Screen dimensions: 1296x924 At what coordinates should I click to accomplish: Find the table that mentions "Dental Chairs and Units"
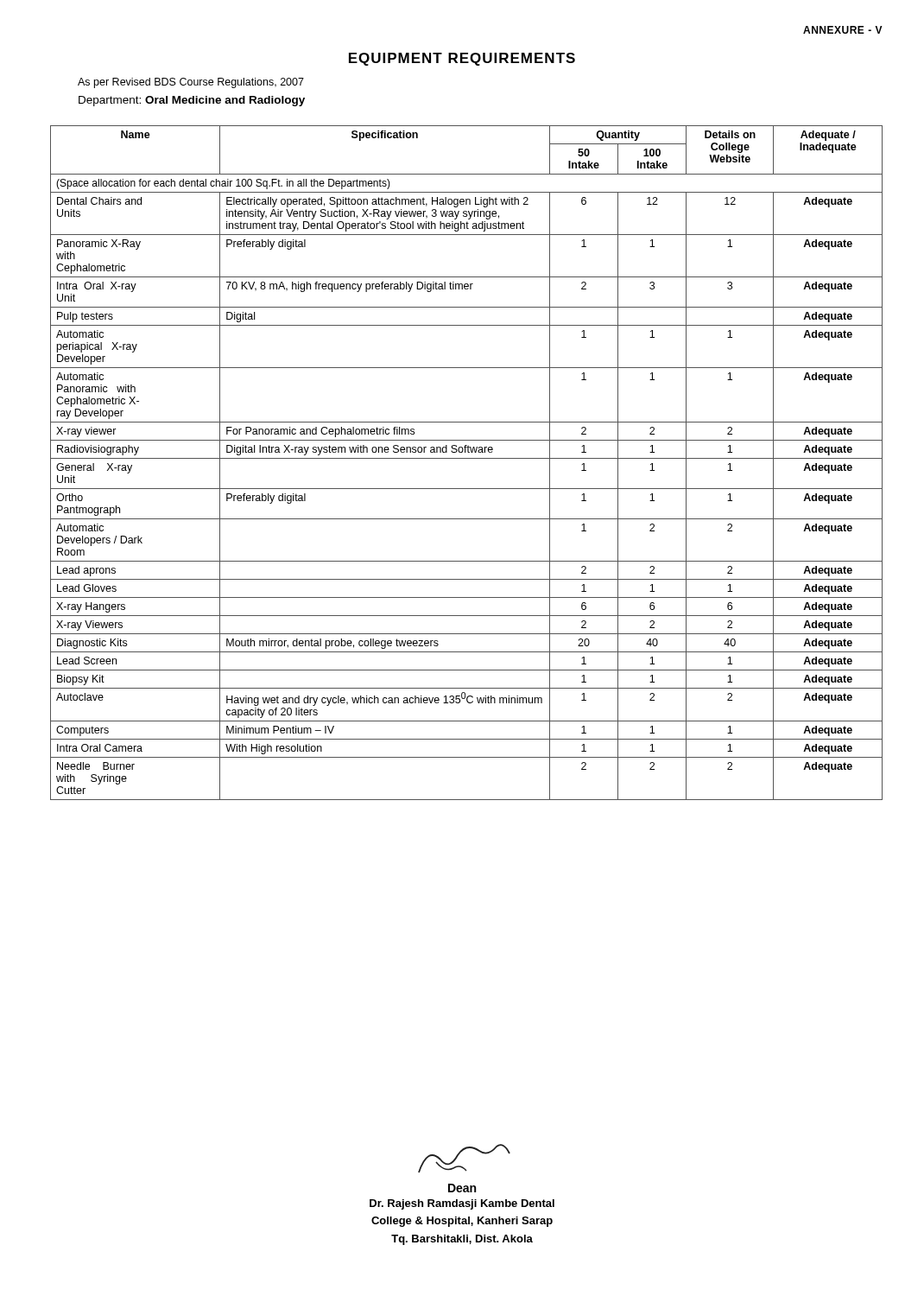point(466,463)
